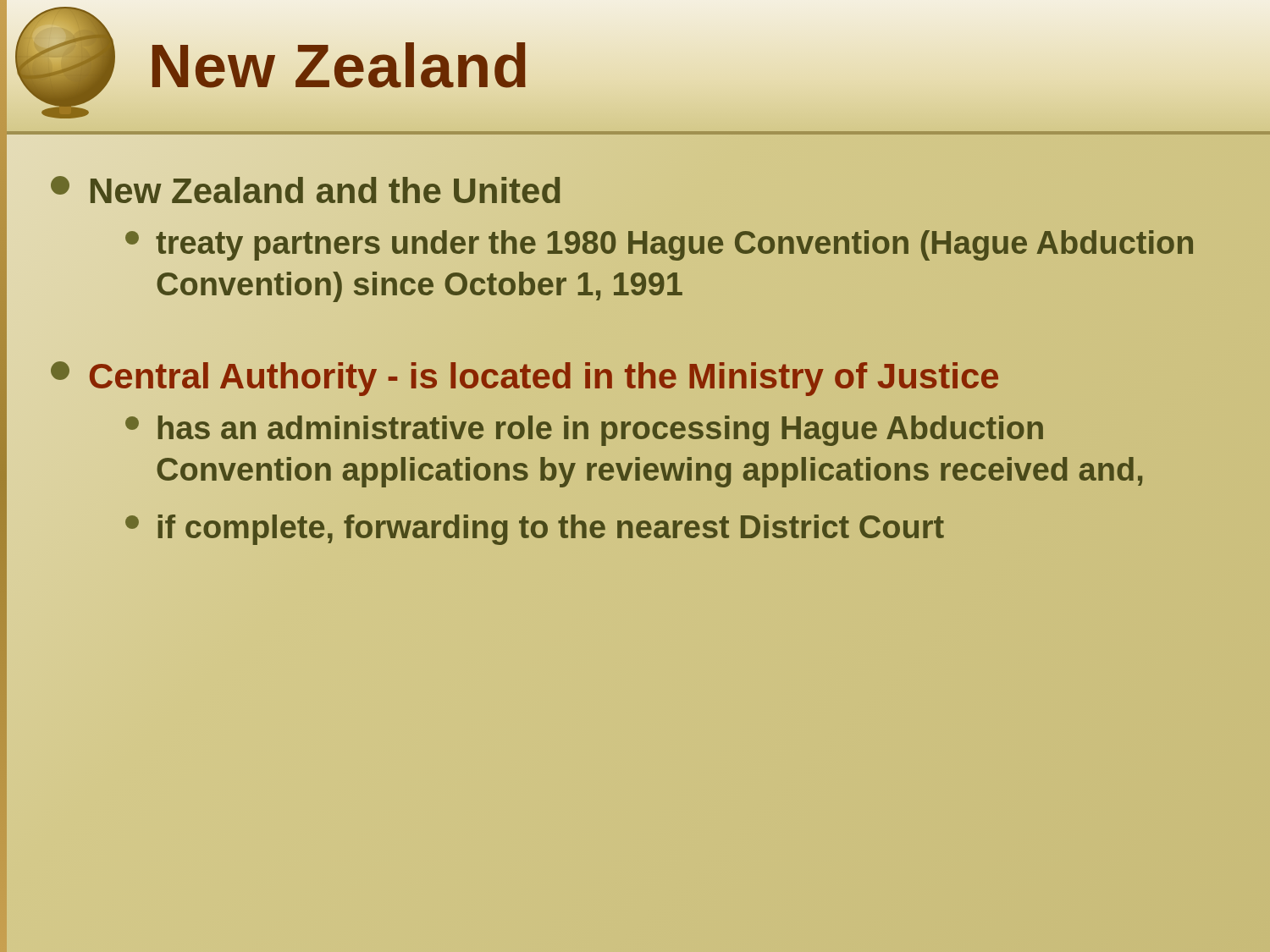Viewport: 1270px width, 952px height.
Task: Click on the list item that says "if complete, forwarding to the"
Action: 535,527
